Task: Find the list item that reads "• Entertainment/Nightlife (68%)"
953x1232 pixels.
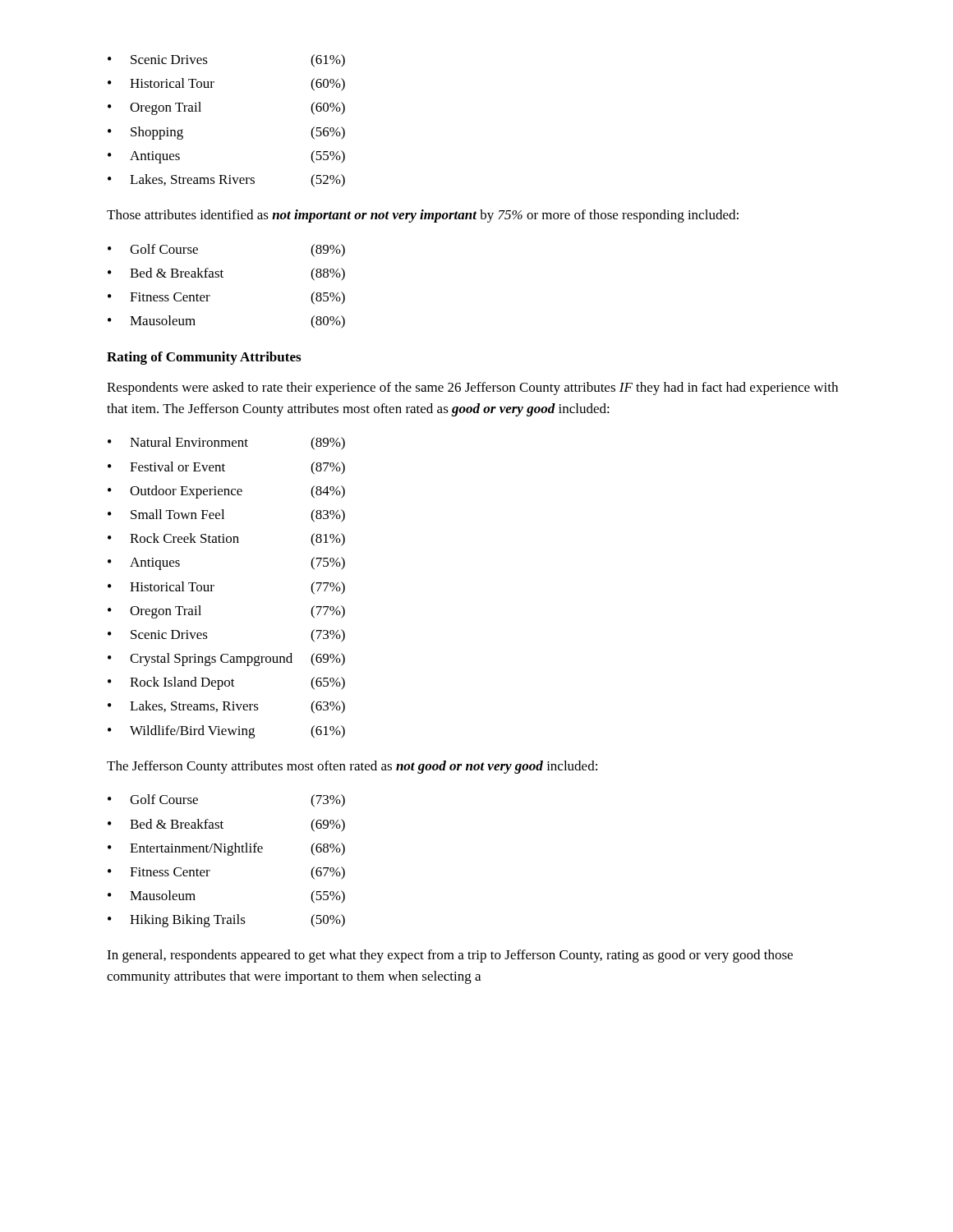Action: coord(226,848)
